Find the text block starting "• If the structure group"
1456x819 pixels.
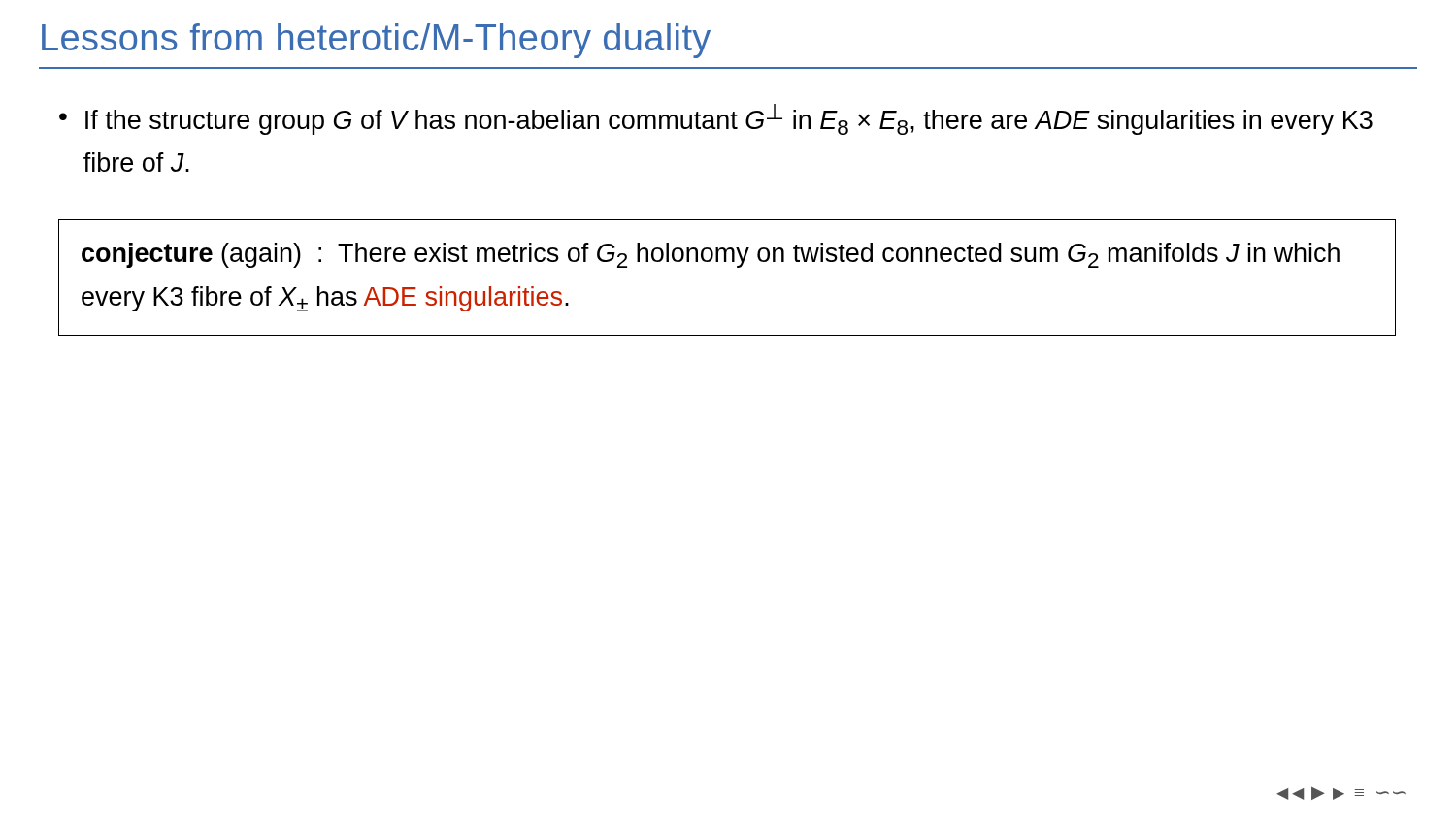click(x=728, y=140)
